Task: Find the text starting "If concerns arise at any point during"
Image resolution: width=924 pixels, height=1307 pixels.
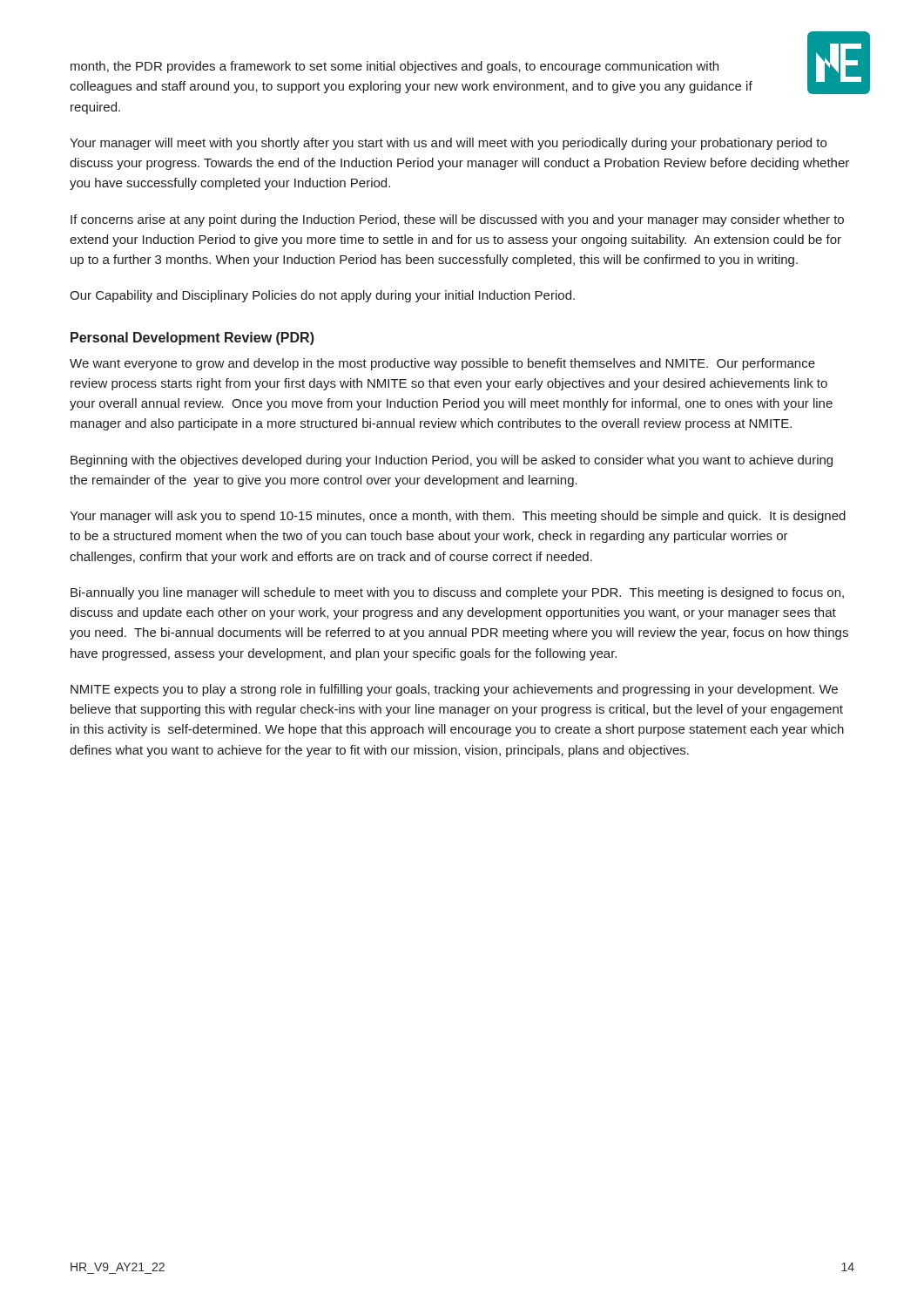Action: click(x=457, y=239)
